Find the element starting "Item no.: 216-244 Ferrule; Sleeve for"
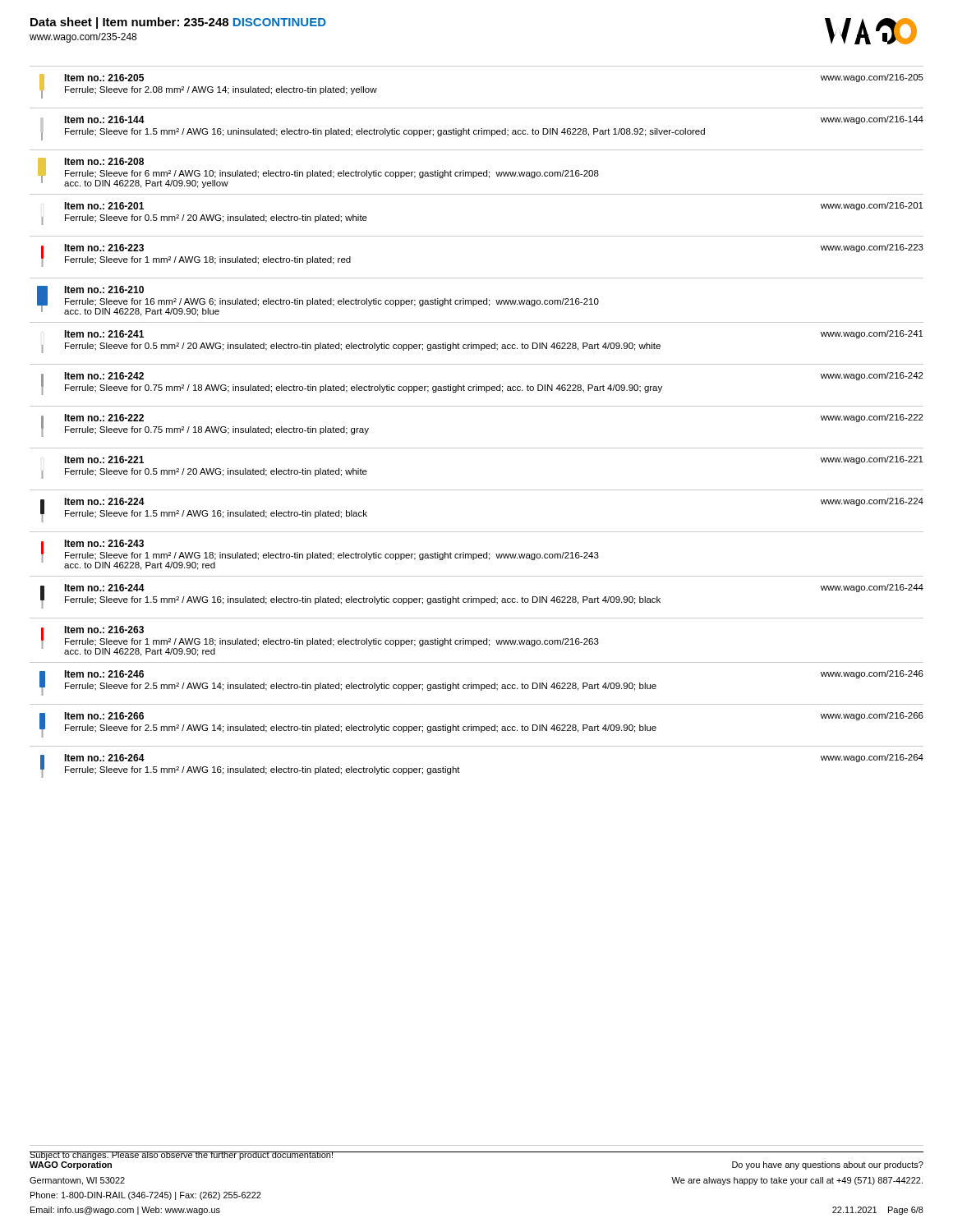Viewport: 953px width, 1232px height. (x=476, y=597)
